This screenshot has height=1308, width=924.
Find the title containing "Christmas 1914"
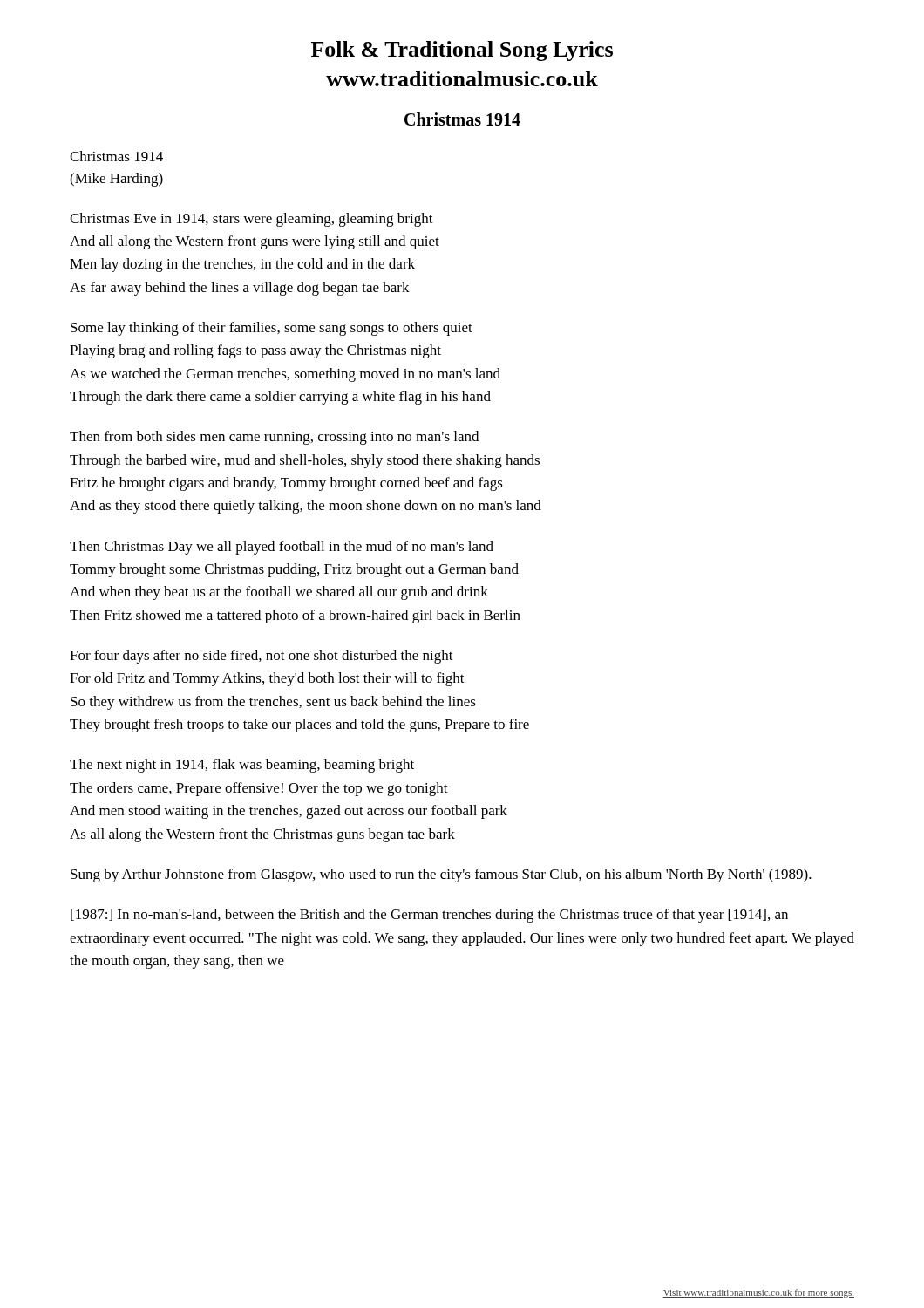(462, 119)
